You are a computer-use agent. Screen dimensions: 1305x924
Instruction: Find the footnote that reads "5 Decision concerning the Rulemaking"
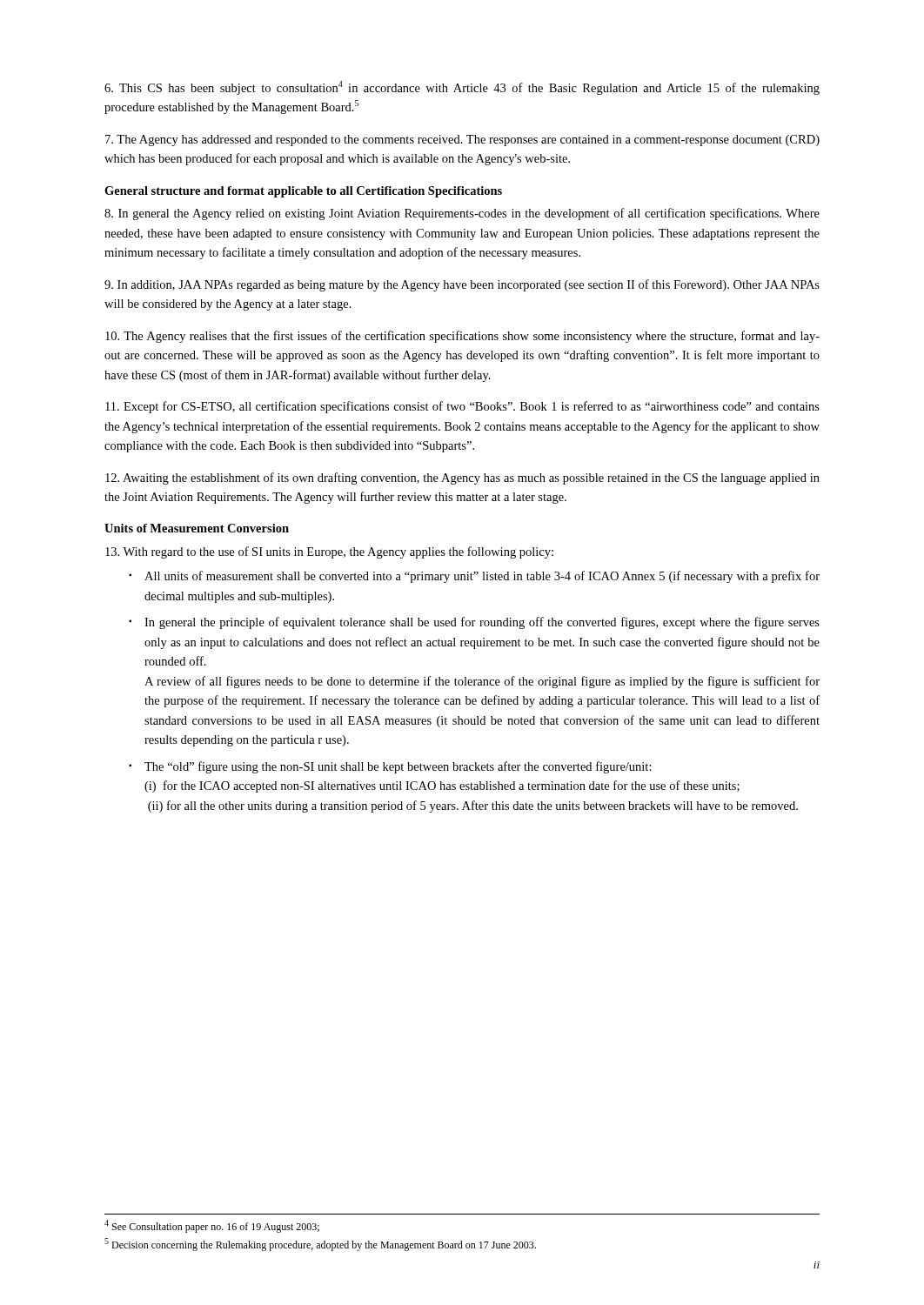[321, 1244]
